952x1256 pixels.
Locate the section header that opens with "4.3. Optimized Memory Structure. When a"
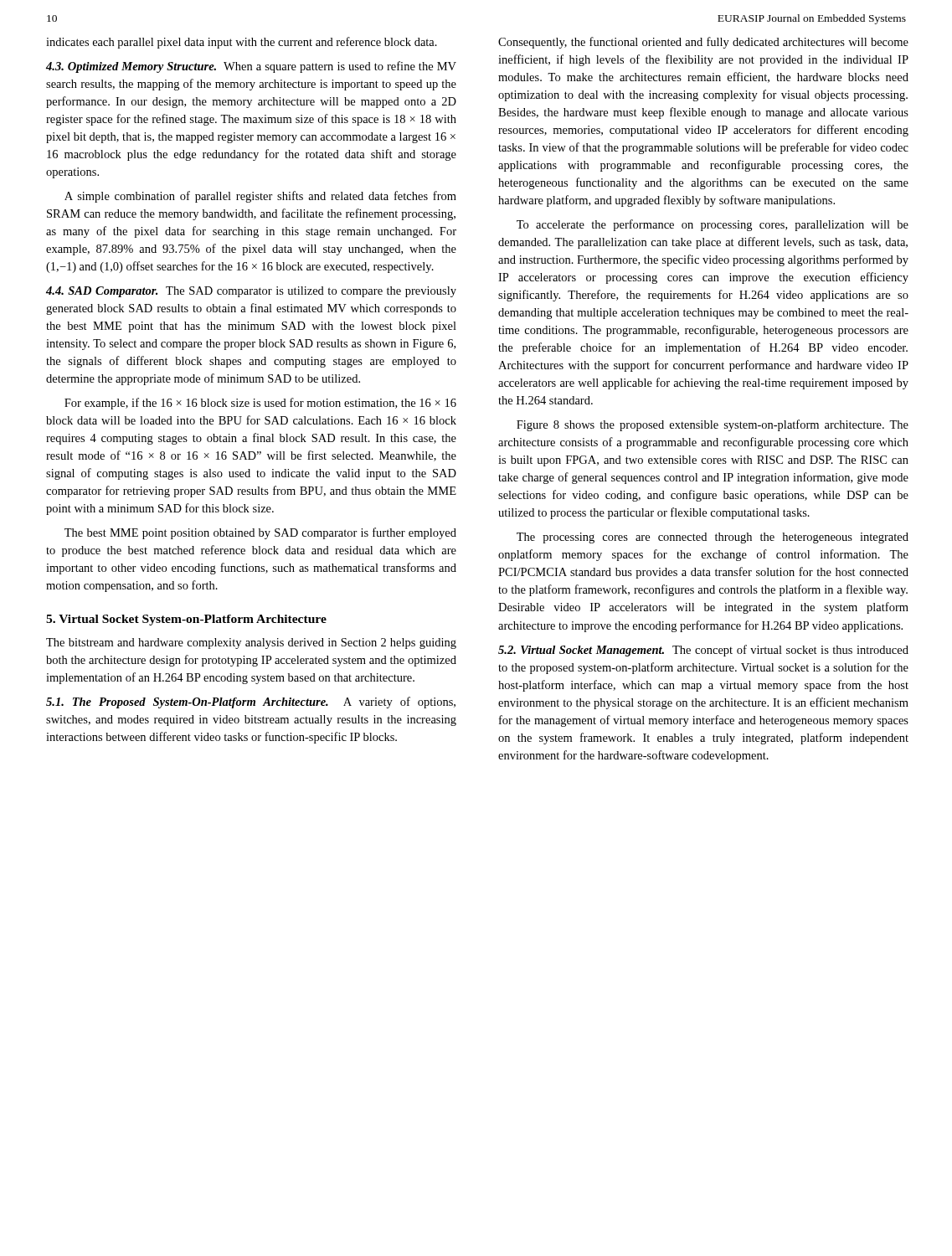coord(251,119)
